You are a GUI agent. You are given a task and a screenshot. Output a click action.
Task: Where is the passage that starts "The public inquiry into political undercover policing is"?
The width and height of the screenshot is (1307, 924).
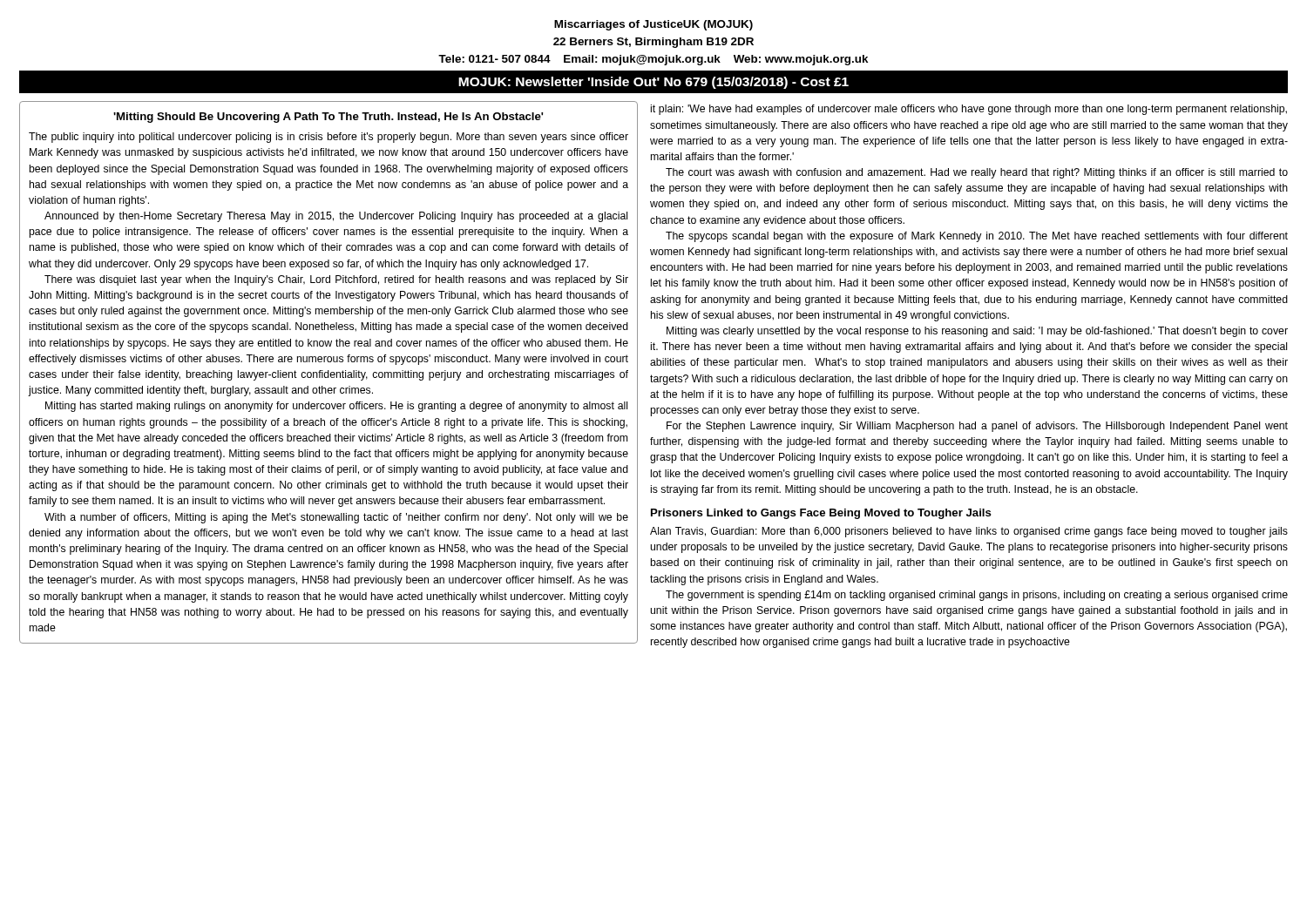(x=329, y=382)
